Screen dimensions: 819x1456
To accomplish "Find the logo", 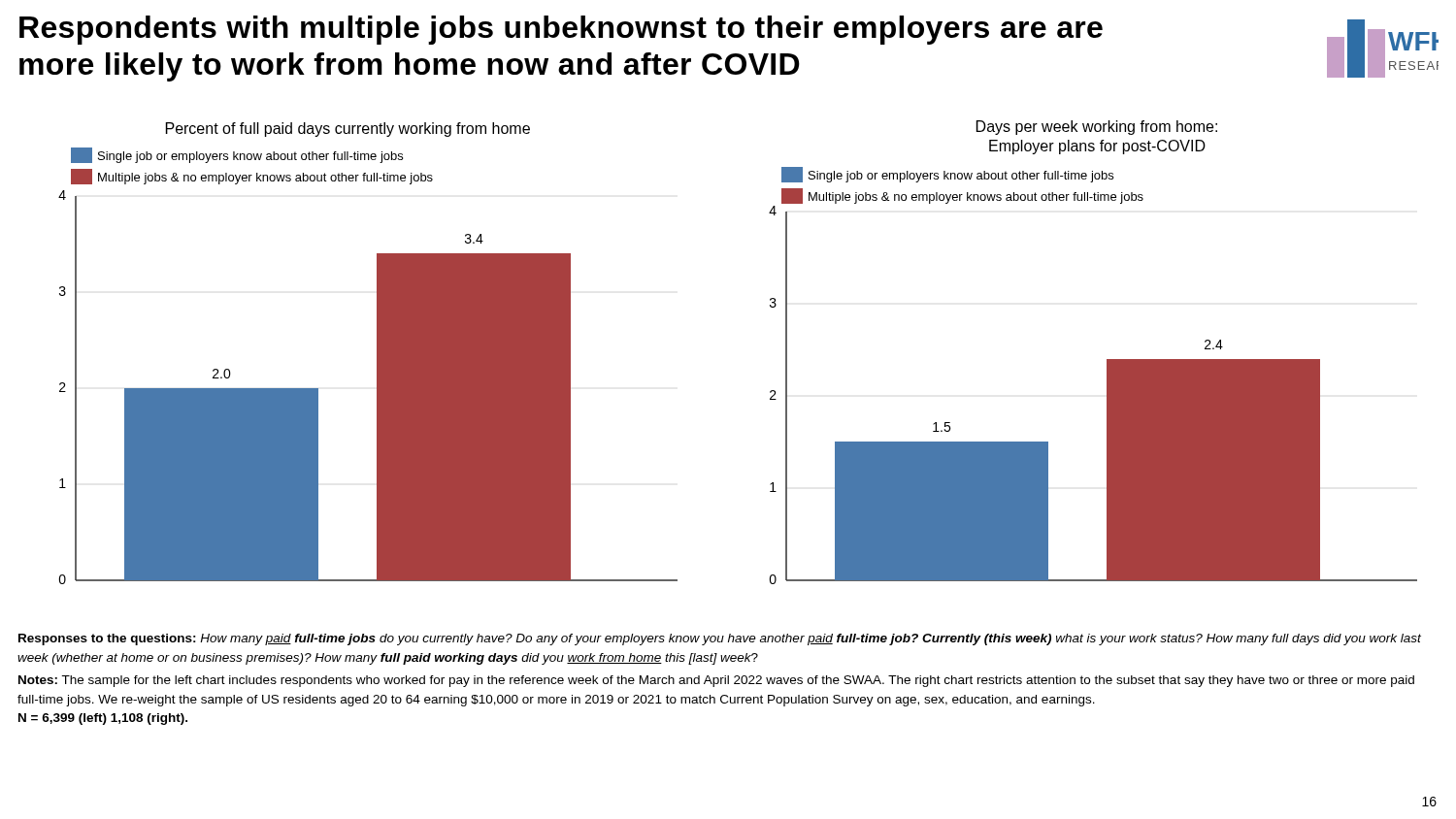I will point(1380,53).
